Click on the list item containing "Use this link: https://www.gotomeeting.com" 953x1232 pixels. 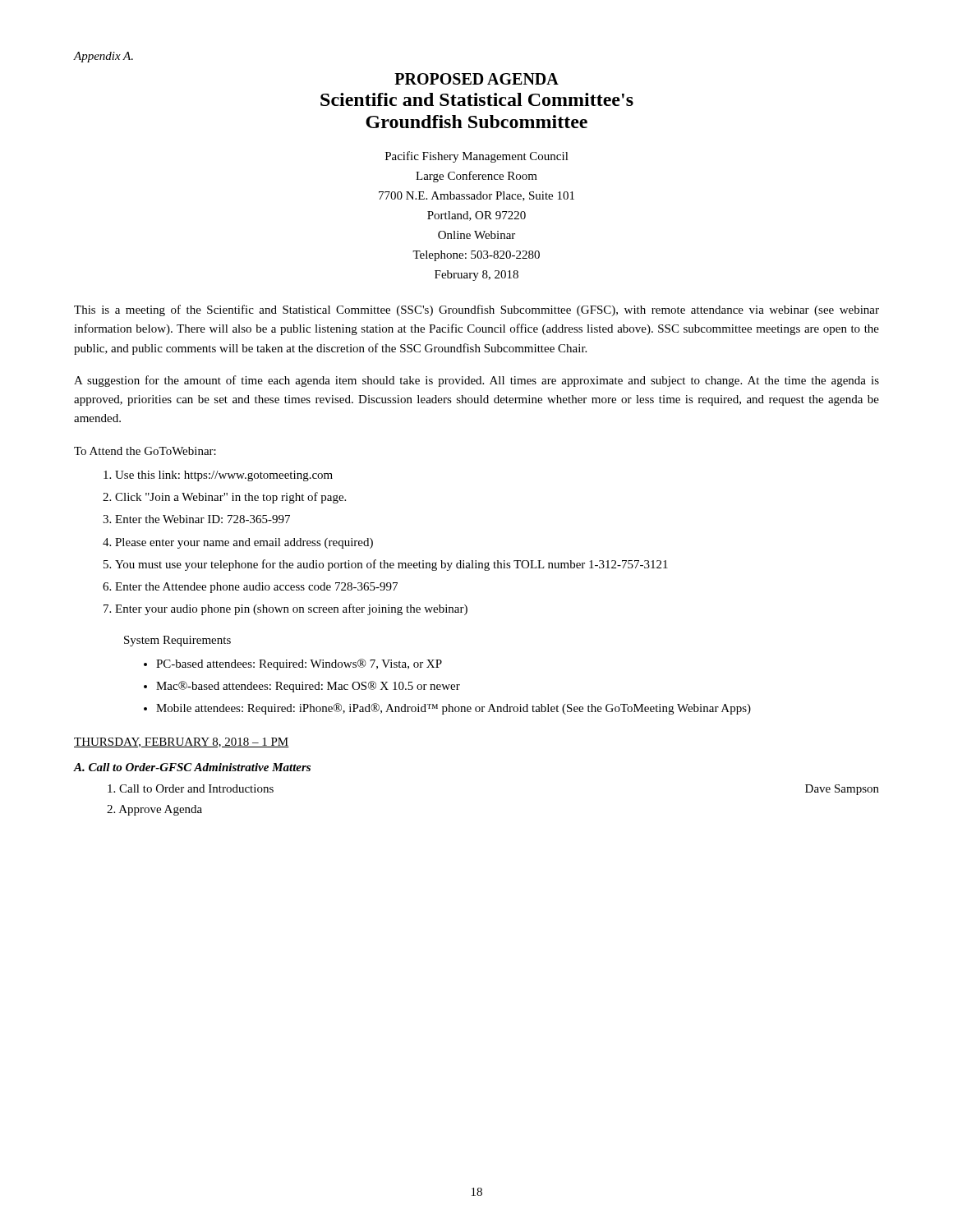(x=224, y=475)
